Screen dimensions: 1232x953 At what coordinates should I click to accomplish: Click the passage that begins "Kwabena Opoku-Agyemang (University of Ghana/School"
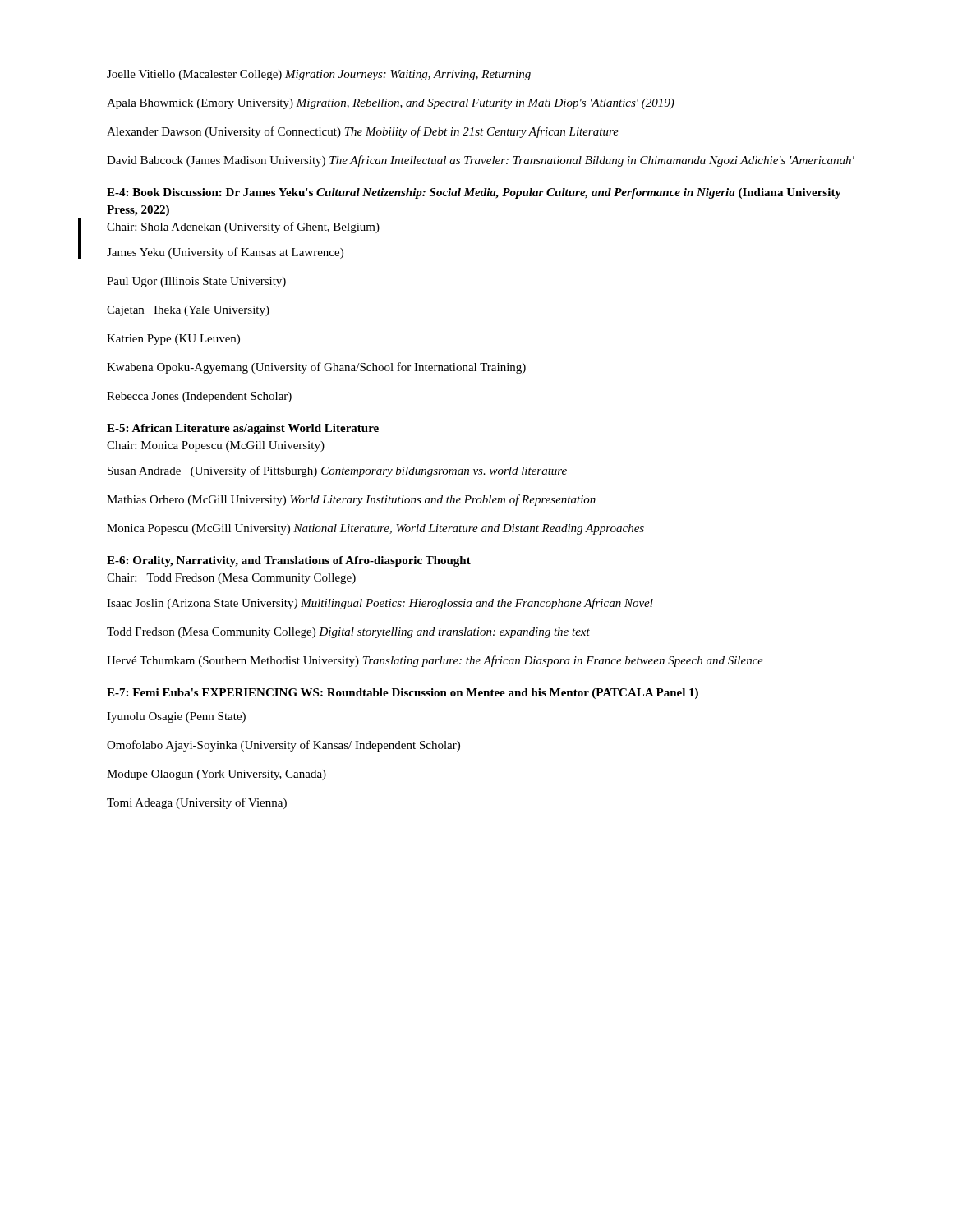point(316,367)
